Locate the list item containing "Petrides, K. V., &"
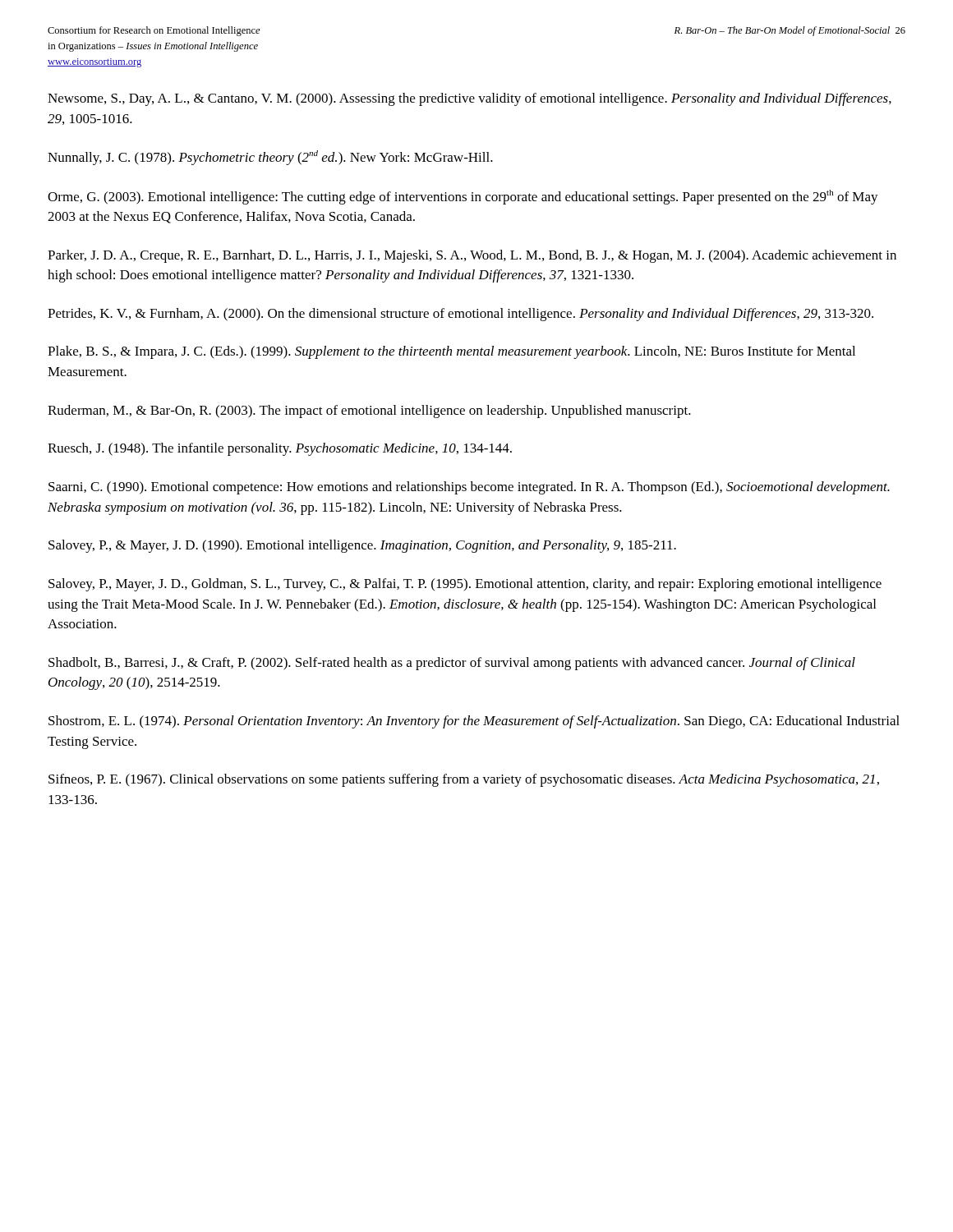Image resolution: width=953 pixels, height=1232 pixels. (x=461, y=313)
